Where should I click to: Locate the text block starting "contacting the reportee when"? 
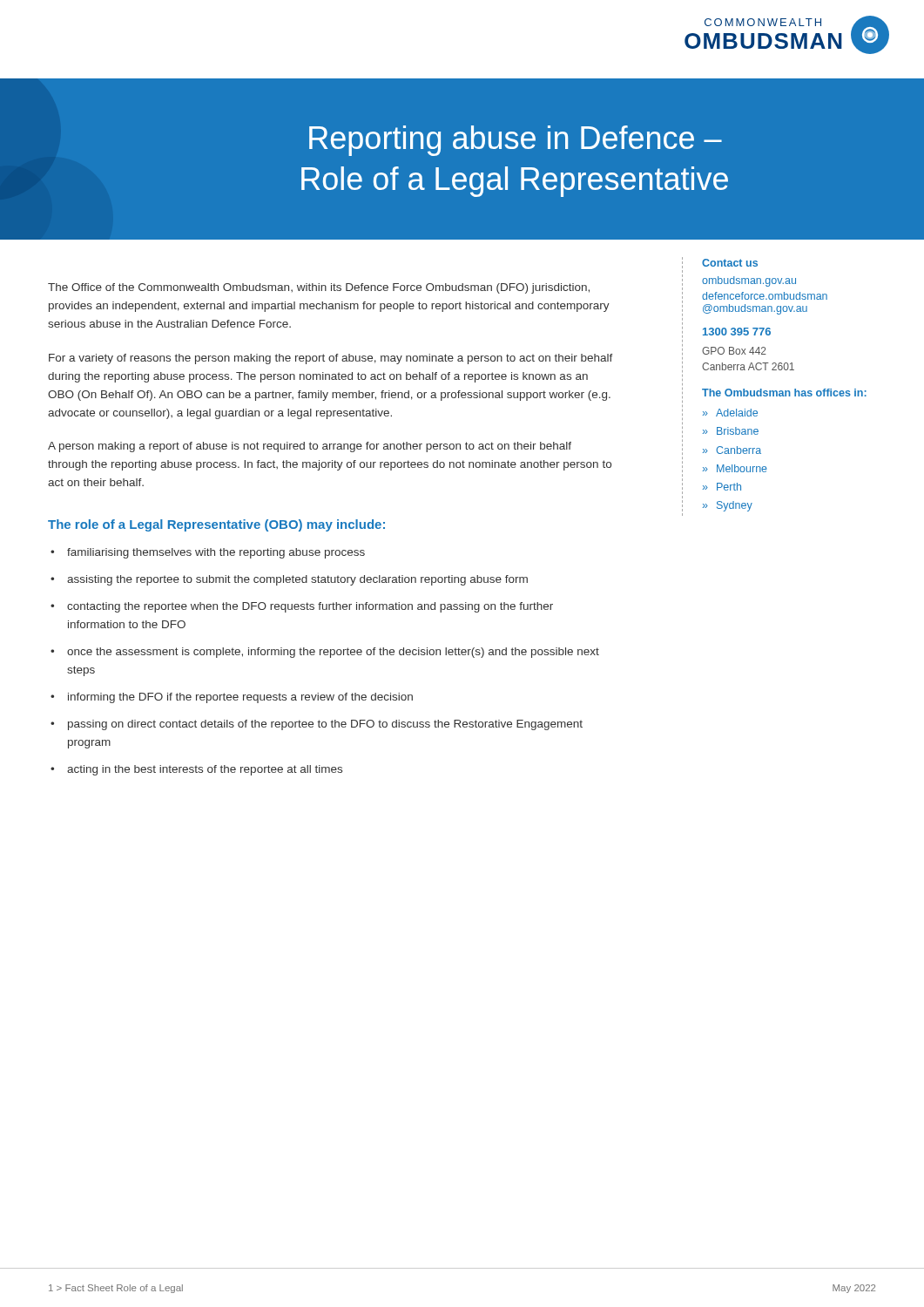[310, 615]
